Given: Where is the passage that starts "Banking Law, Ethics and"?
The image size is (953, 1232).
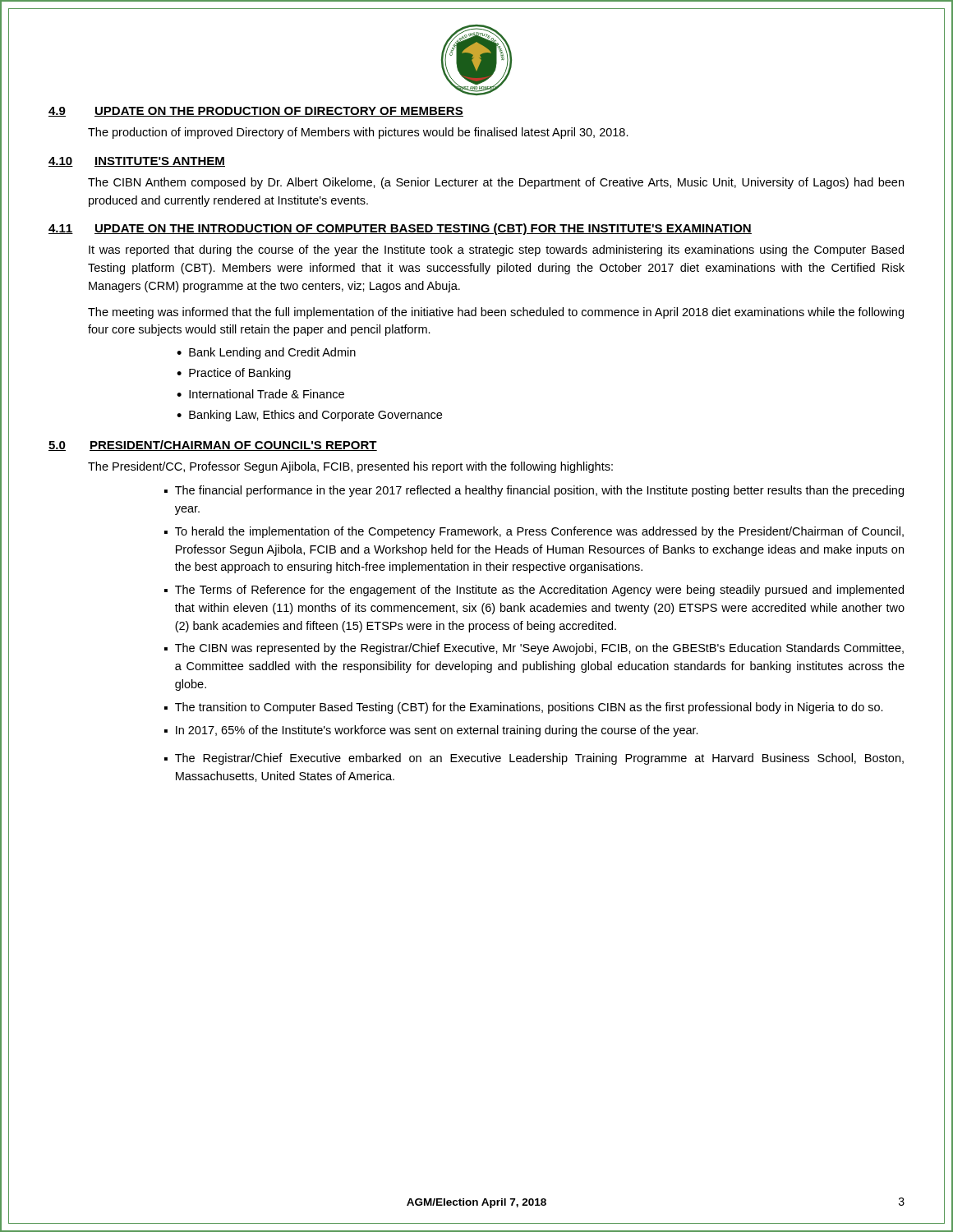Looking at the screenshot, I should [316, 415].
